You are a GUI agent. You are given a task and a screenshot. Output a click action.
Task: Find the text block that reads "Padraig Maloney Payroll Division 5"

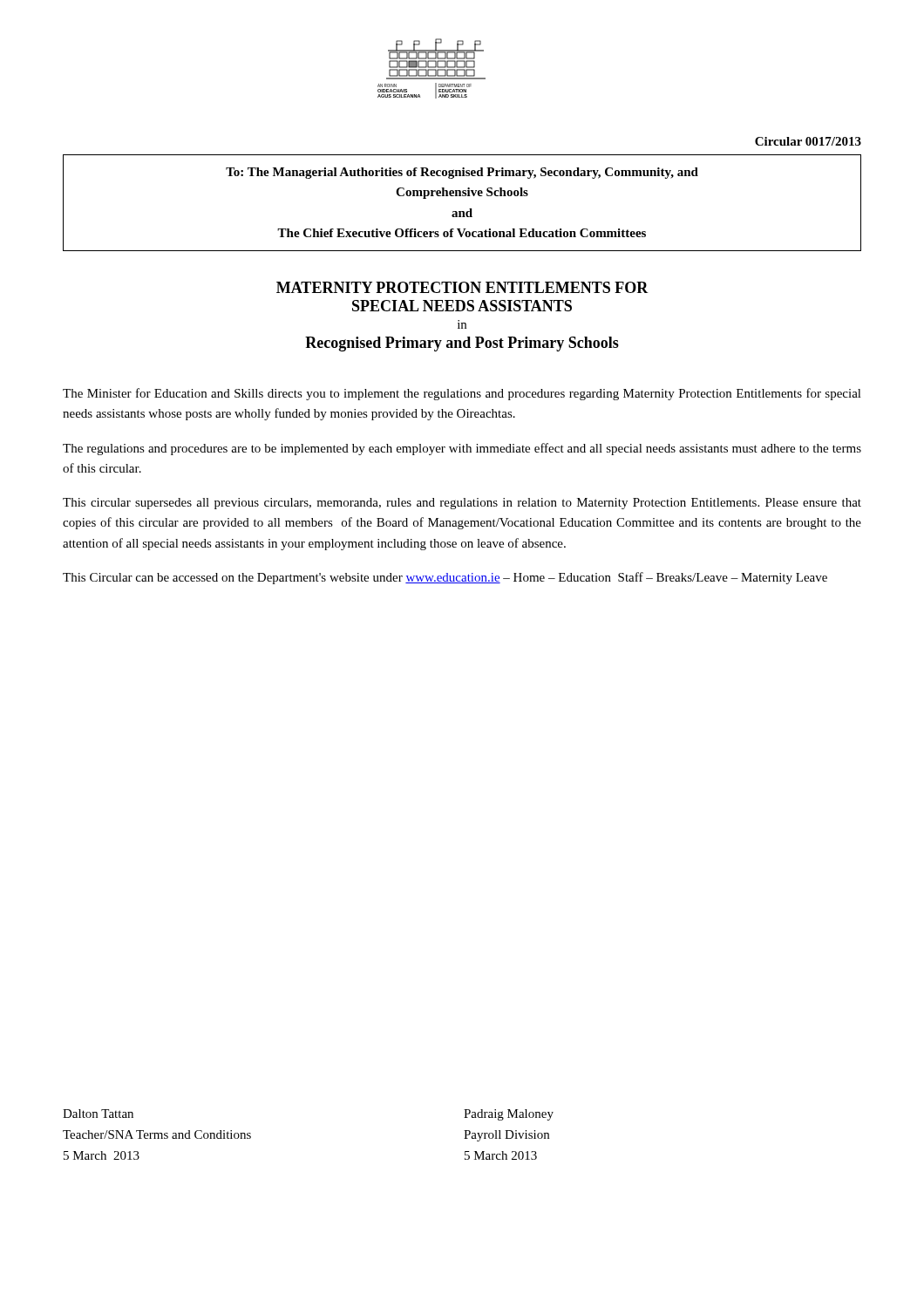(x=509, y=1134)
